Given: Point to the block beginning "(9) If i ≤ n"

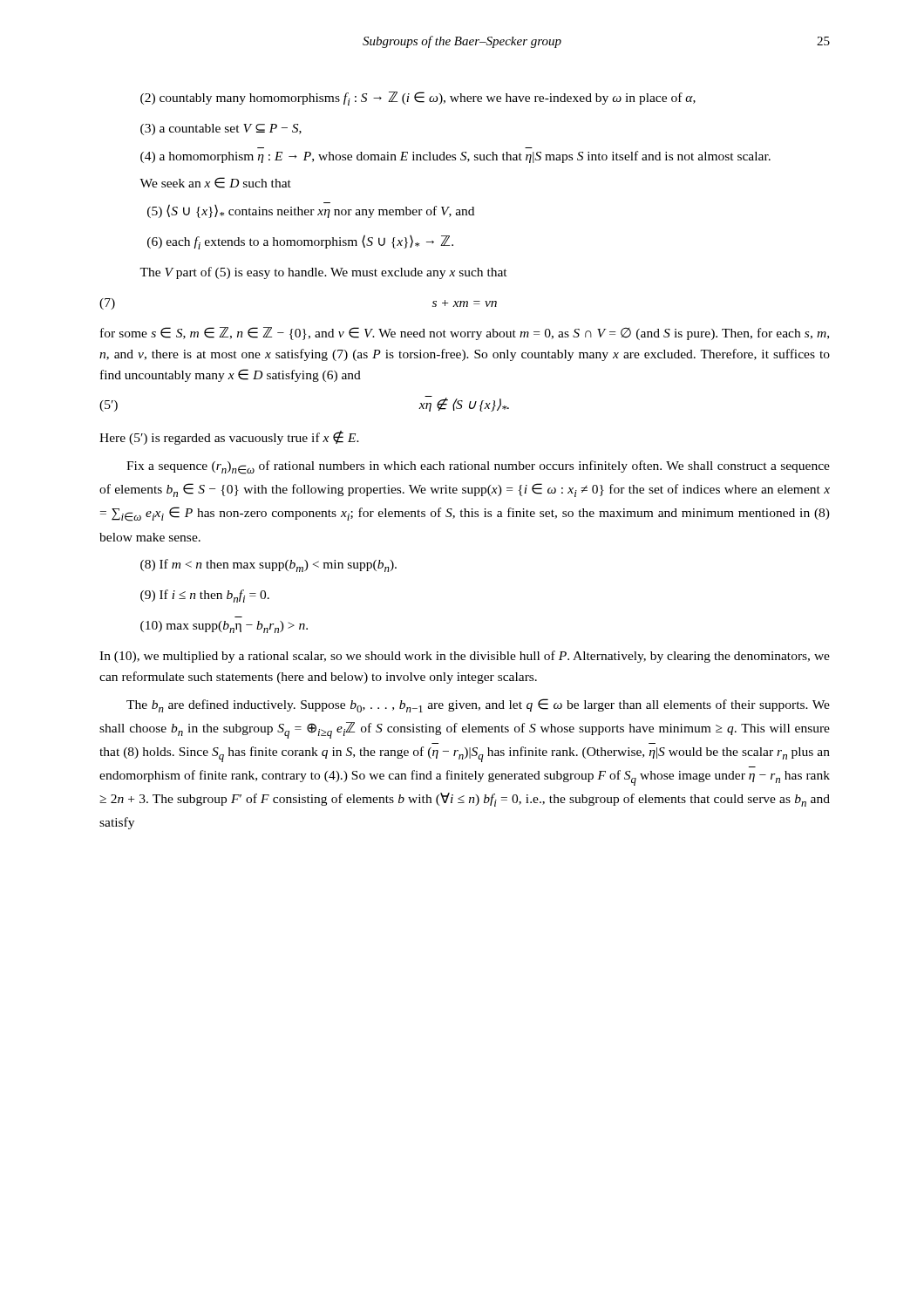Looking at the screenshot, I should 205,596.
